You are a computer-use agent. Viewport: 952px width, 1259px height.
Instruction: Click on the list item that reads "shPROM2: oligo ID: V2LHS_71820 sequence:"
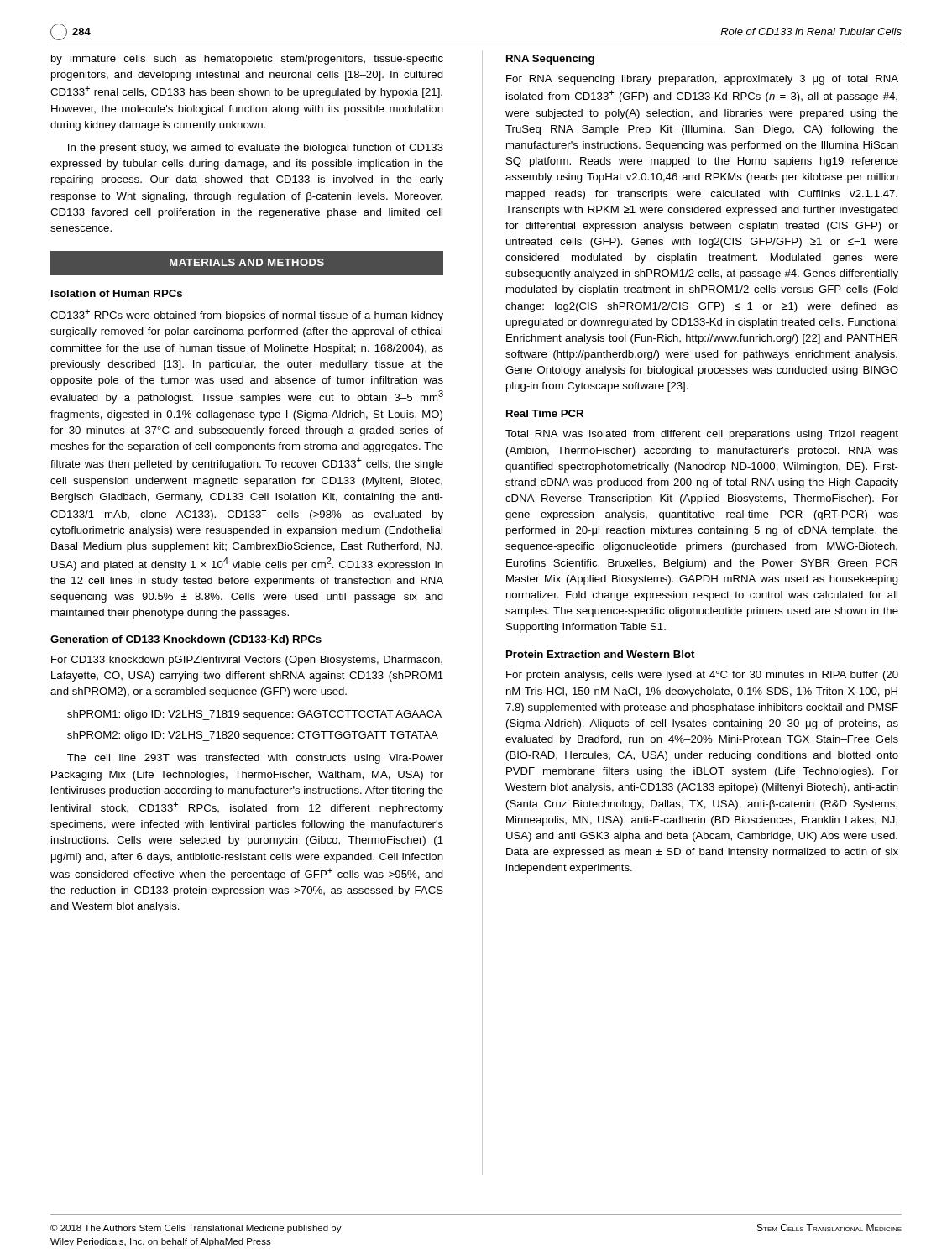pyautogui.click(x=255, y=735)
